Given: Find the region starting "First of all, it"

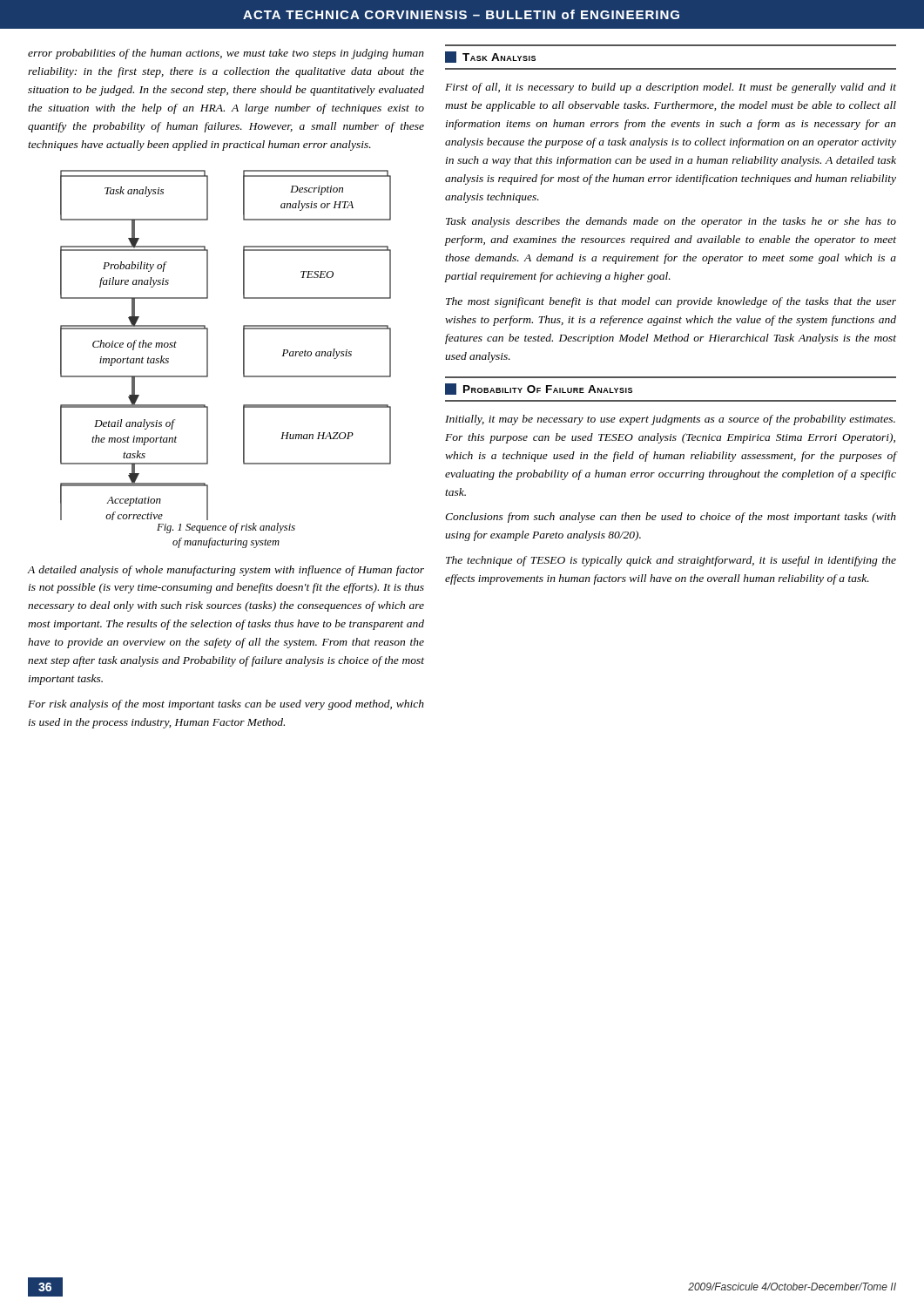Looking at the screenshot, I should (x=671, y=141).
